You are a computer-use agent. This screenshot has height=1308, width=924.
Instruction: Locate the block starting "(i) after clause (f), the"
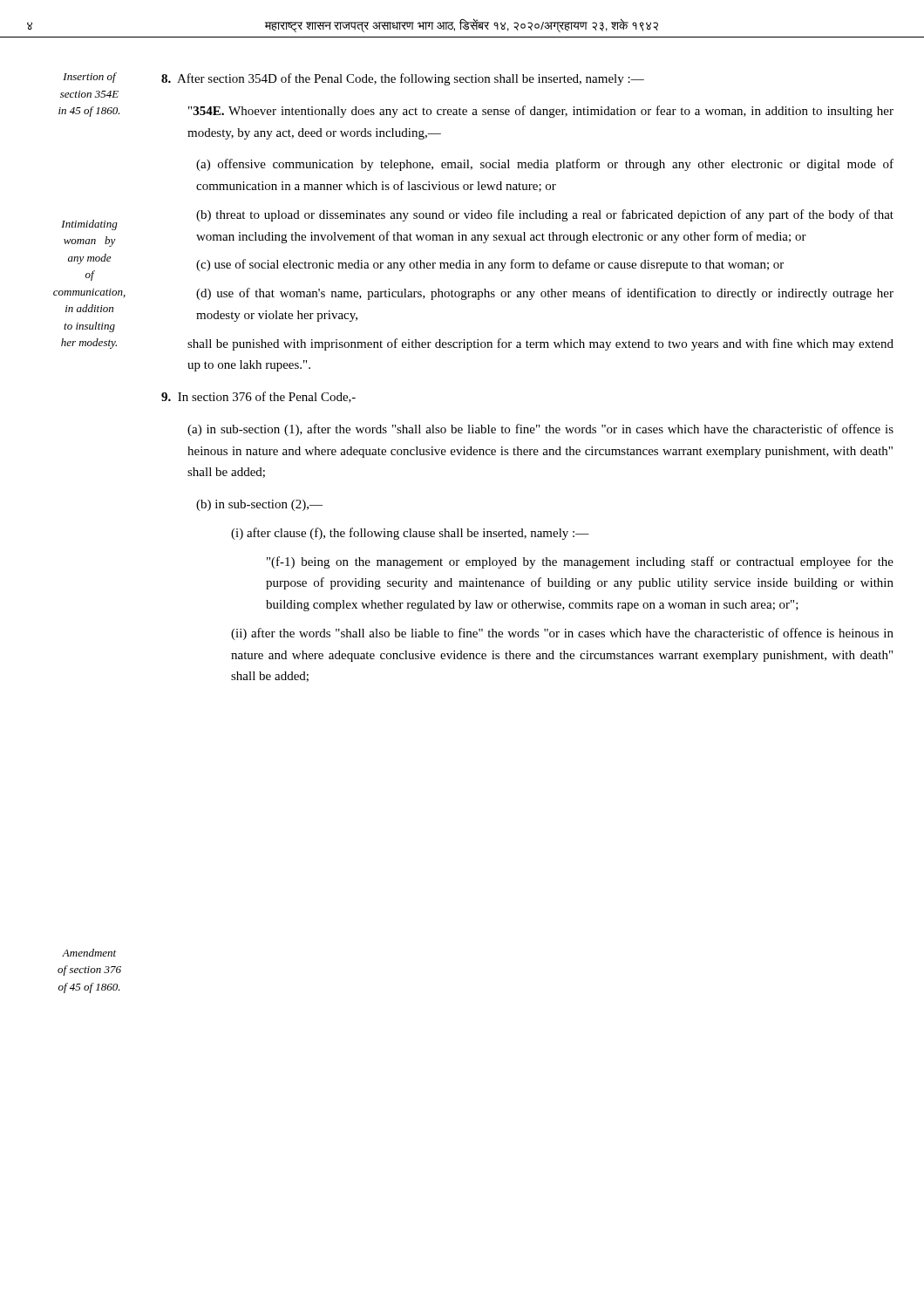click(x=410, y=533)
